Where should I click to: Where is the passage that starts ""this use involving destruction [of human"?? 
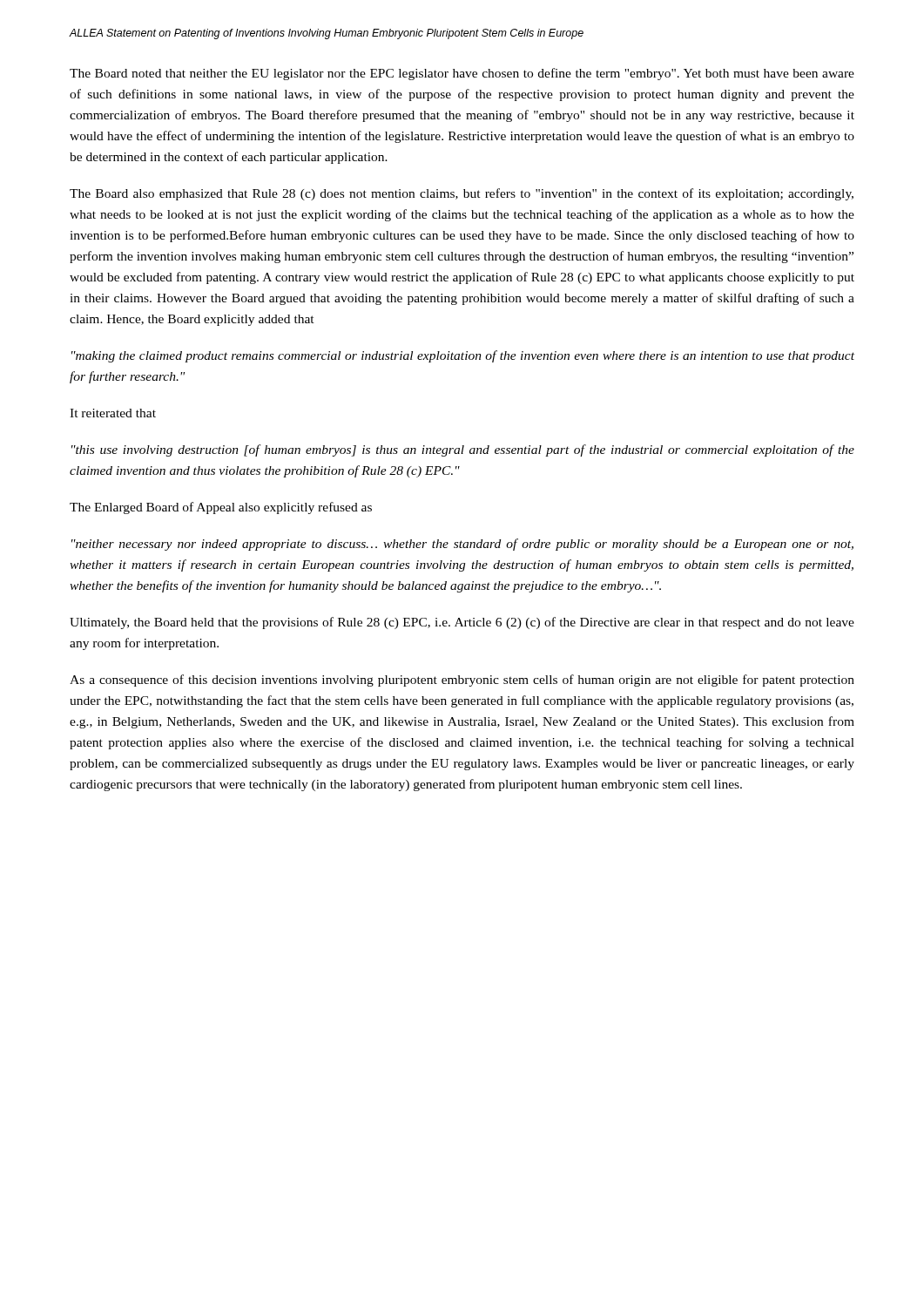(x=462, y=460)
